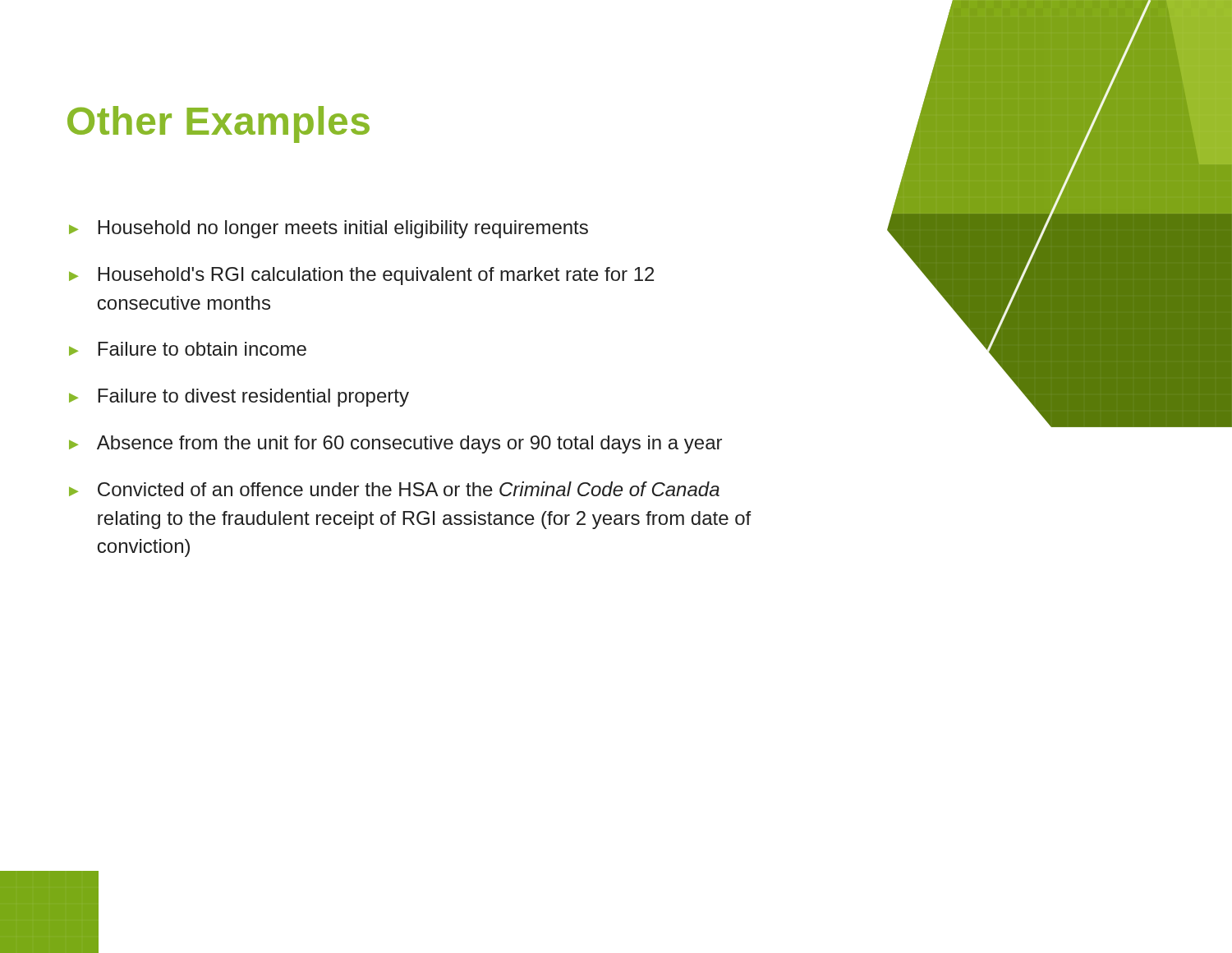Select the list item containing "► Failure to obtain income"
Screen dimensions: 953x1232
pos(188,349)
